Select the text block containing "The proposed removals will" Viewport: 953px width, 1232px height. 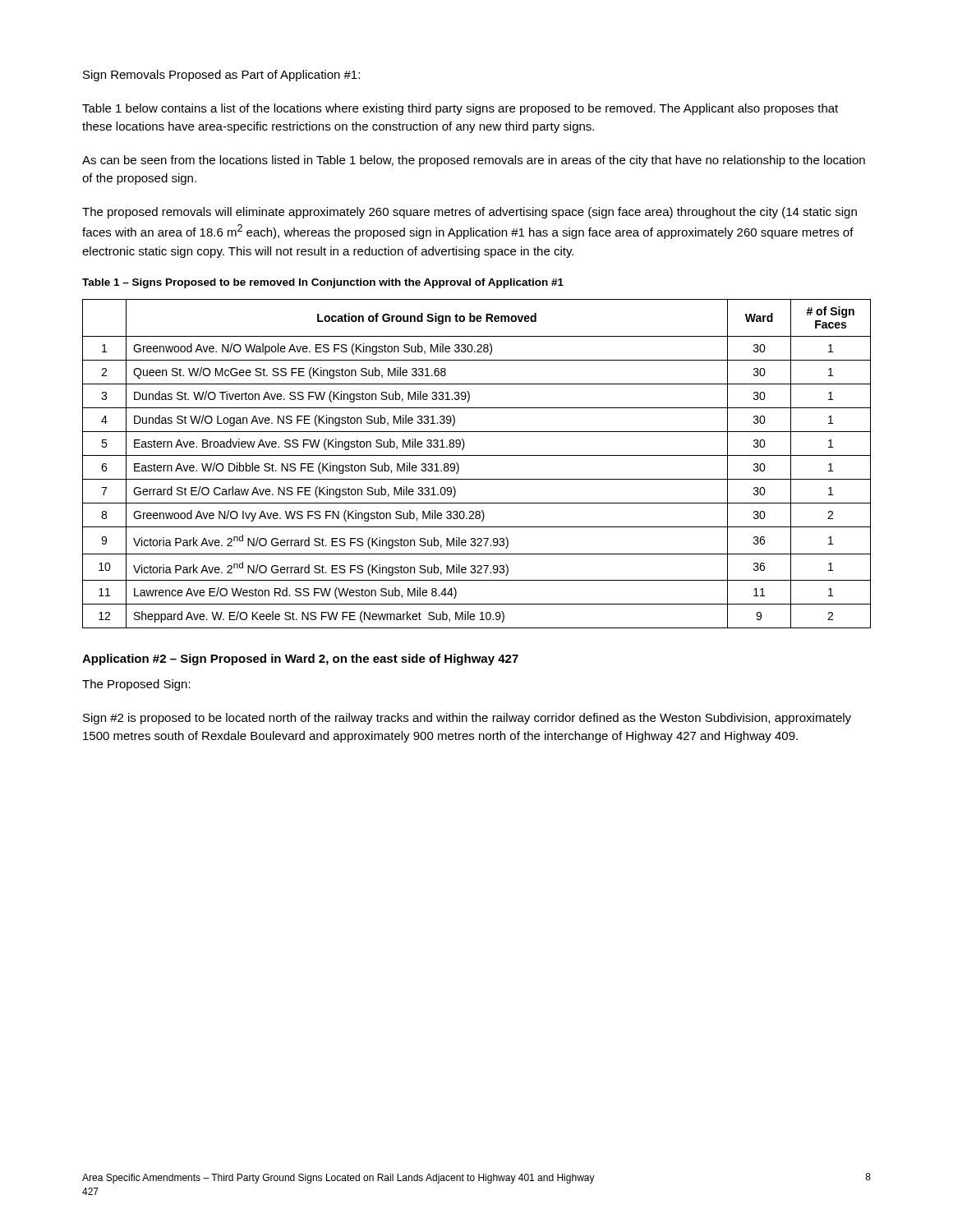tap(470, 231)
